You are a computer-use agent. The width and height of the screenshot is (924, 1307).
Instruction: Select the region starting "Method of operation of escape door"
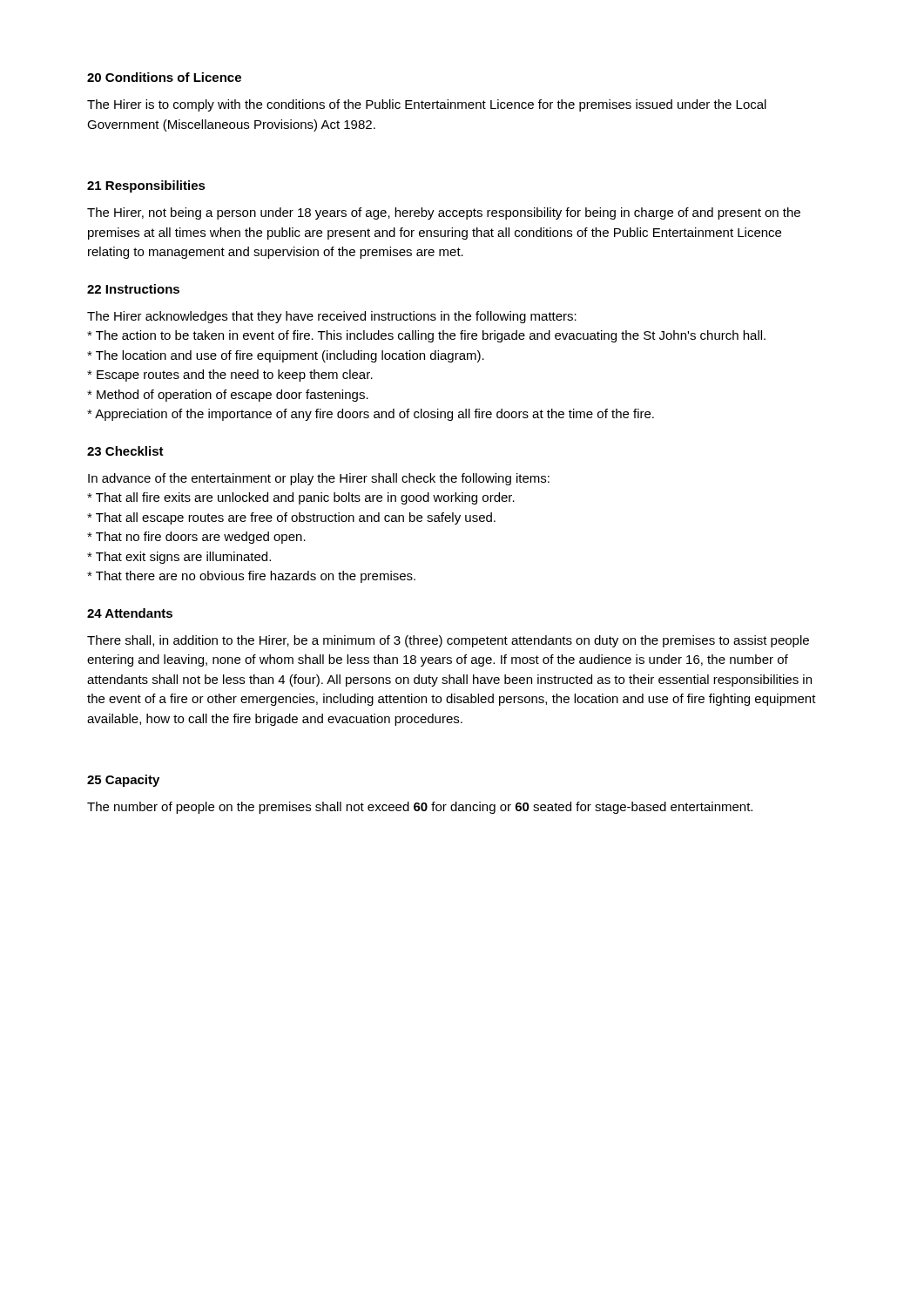point(228,394)
